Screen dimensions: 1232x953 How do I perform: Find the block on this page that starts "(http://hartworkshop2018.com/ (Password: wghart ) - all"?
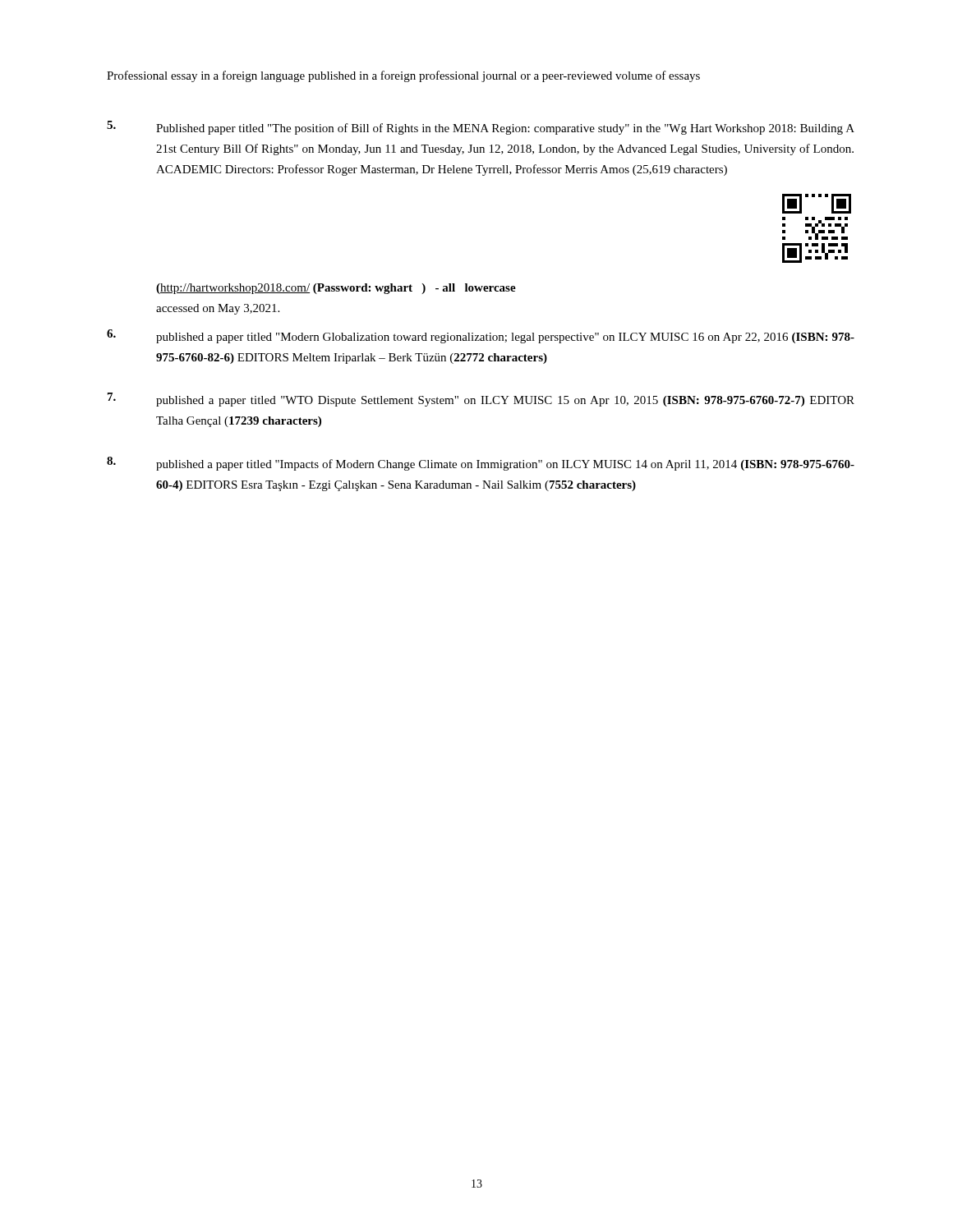pos(336,298)
